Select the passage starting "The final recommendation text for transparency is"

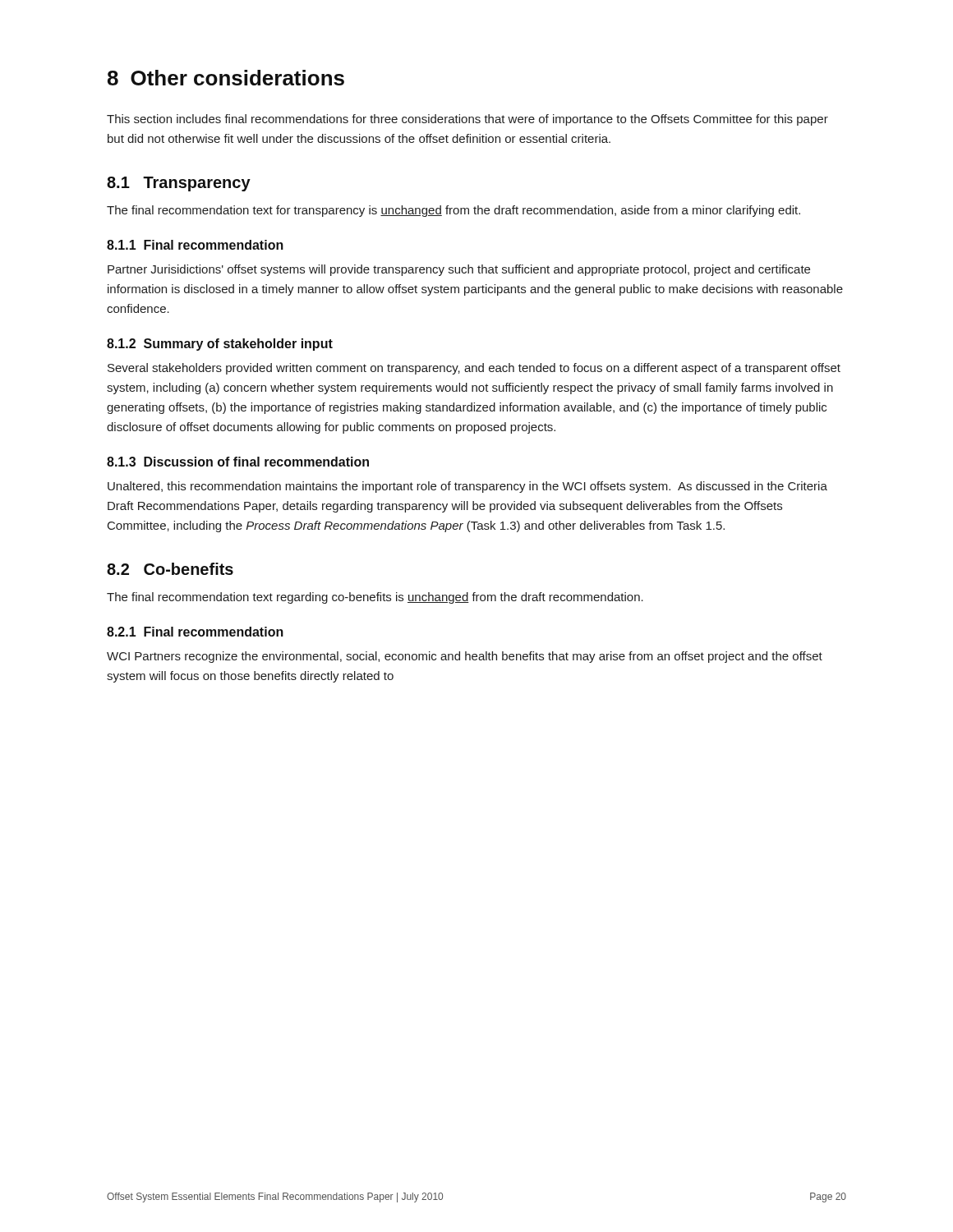click(x=476, y=210)
